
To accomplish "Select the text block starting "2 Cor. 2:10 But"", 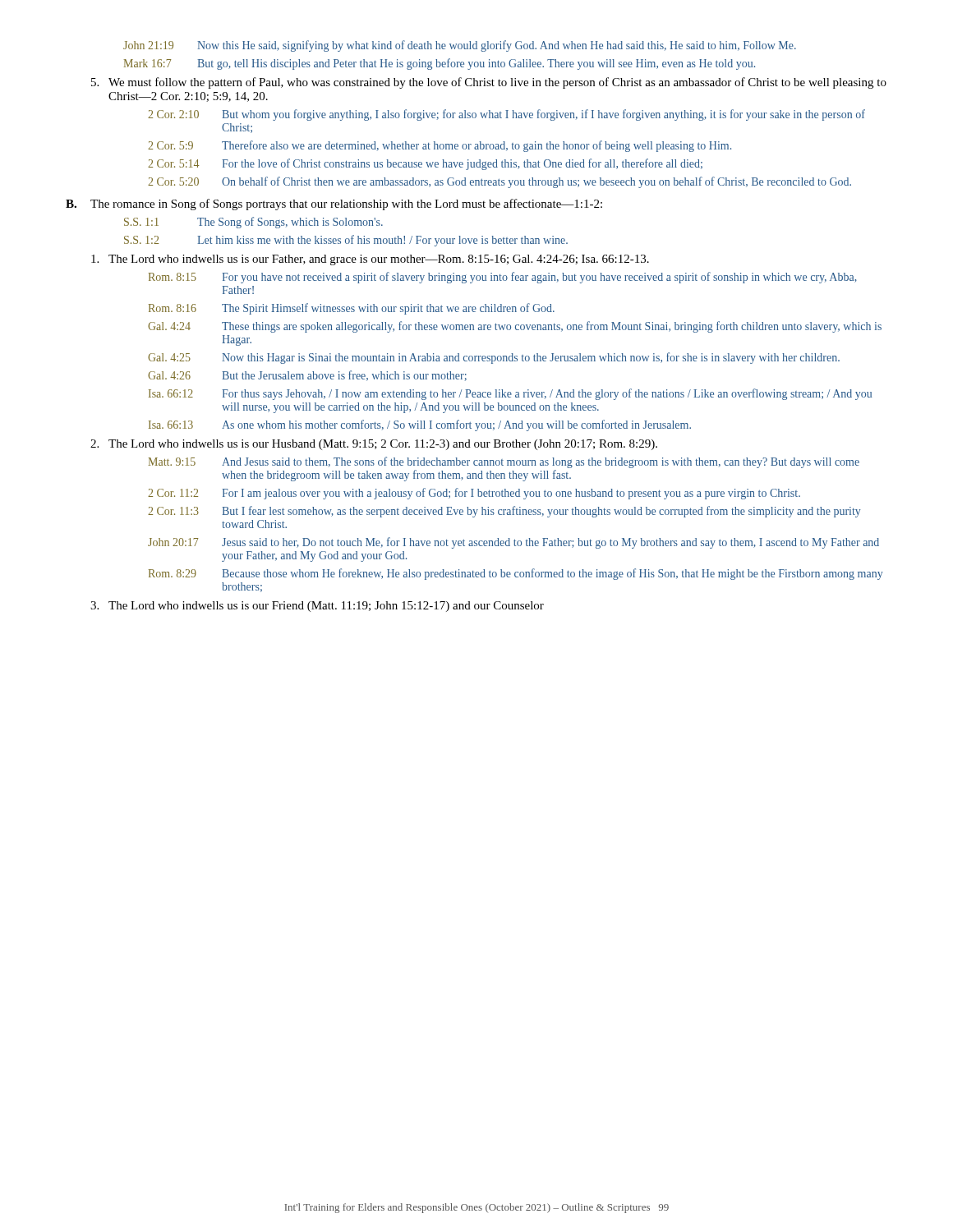I will [518, 122].
